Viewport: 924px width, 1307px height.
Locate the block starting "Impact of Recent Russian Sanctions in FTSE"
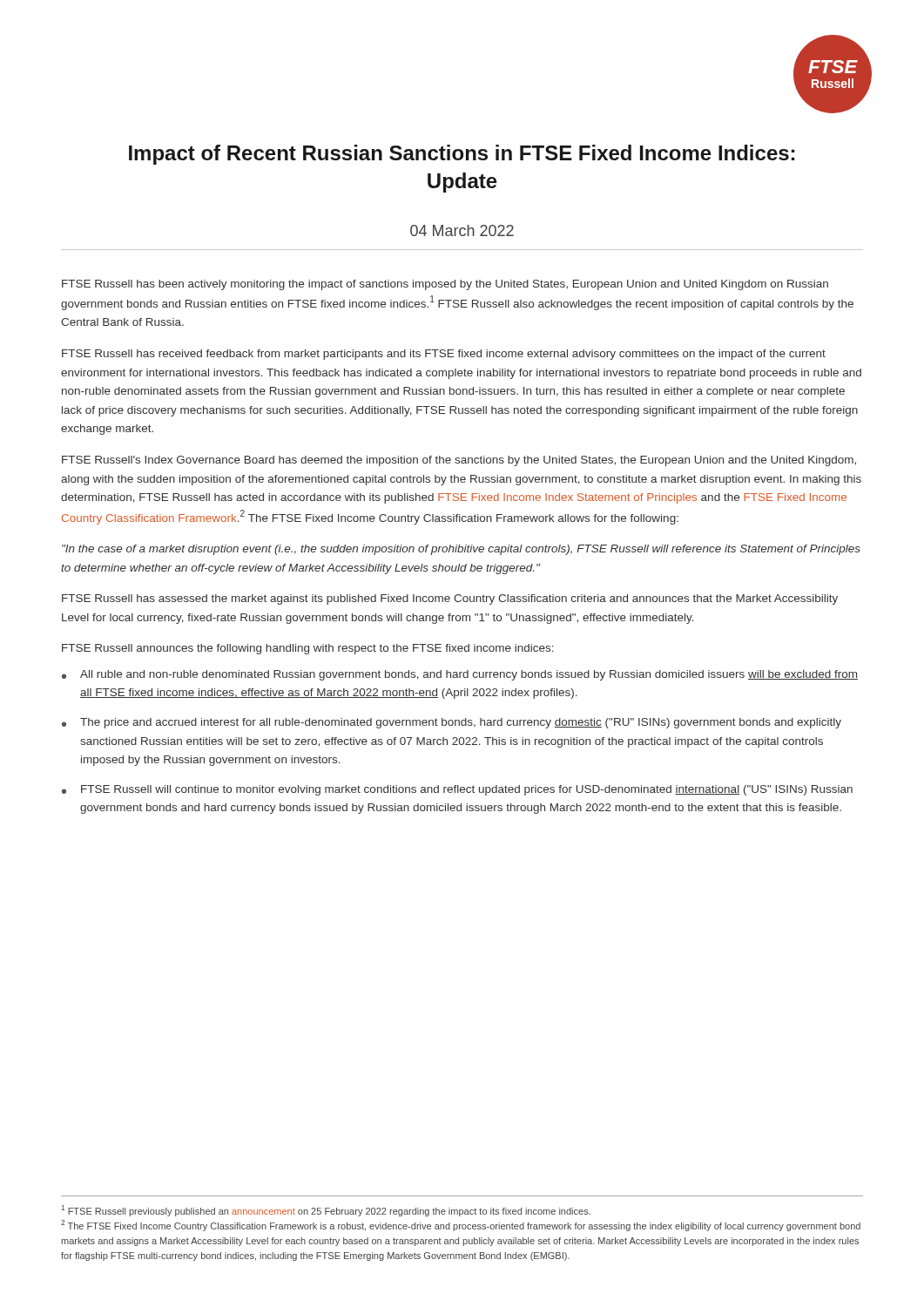(x=462, y=168)
